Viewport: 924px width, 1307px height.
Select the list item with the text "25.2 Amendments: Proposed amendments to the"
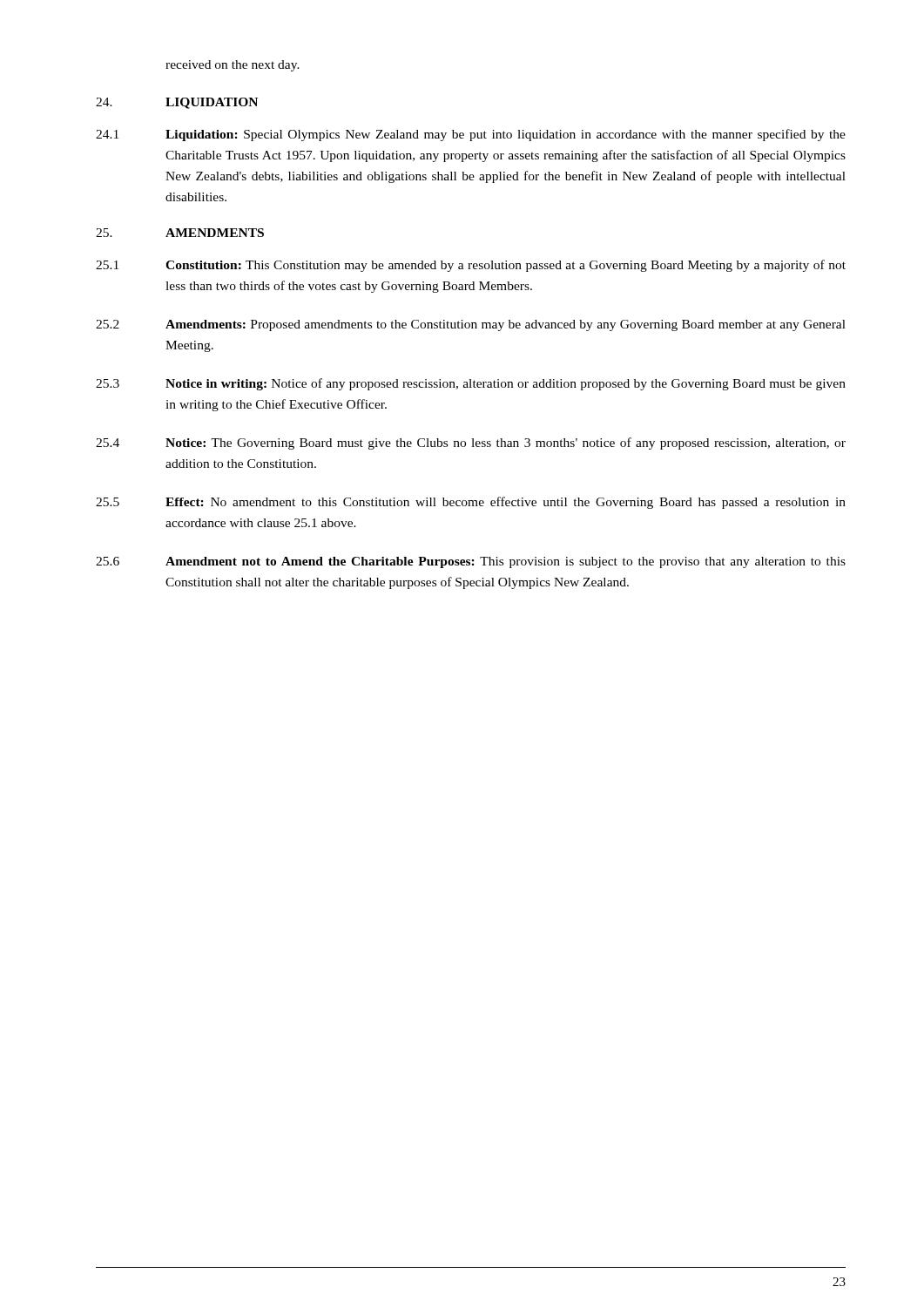(471, 335)
